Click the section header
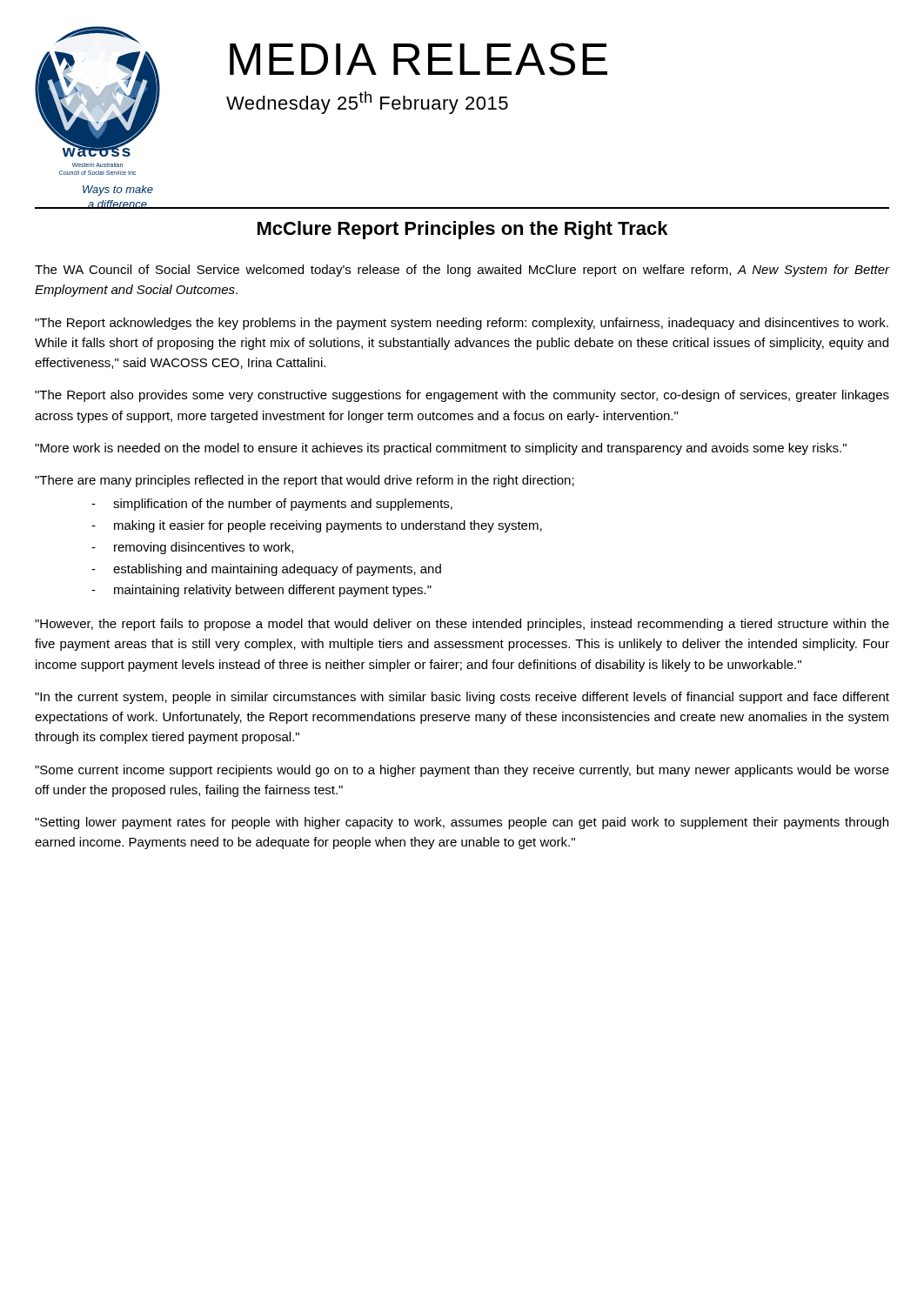Screen dimensions: 1305x924 coord(462,229)
